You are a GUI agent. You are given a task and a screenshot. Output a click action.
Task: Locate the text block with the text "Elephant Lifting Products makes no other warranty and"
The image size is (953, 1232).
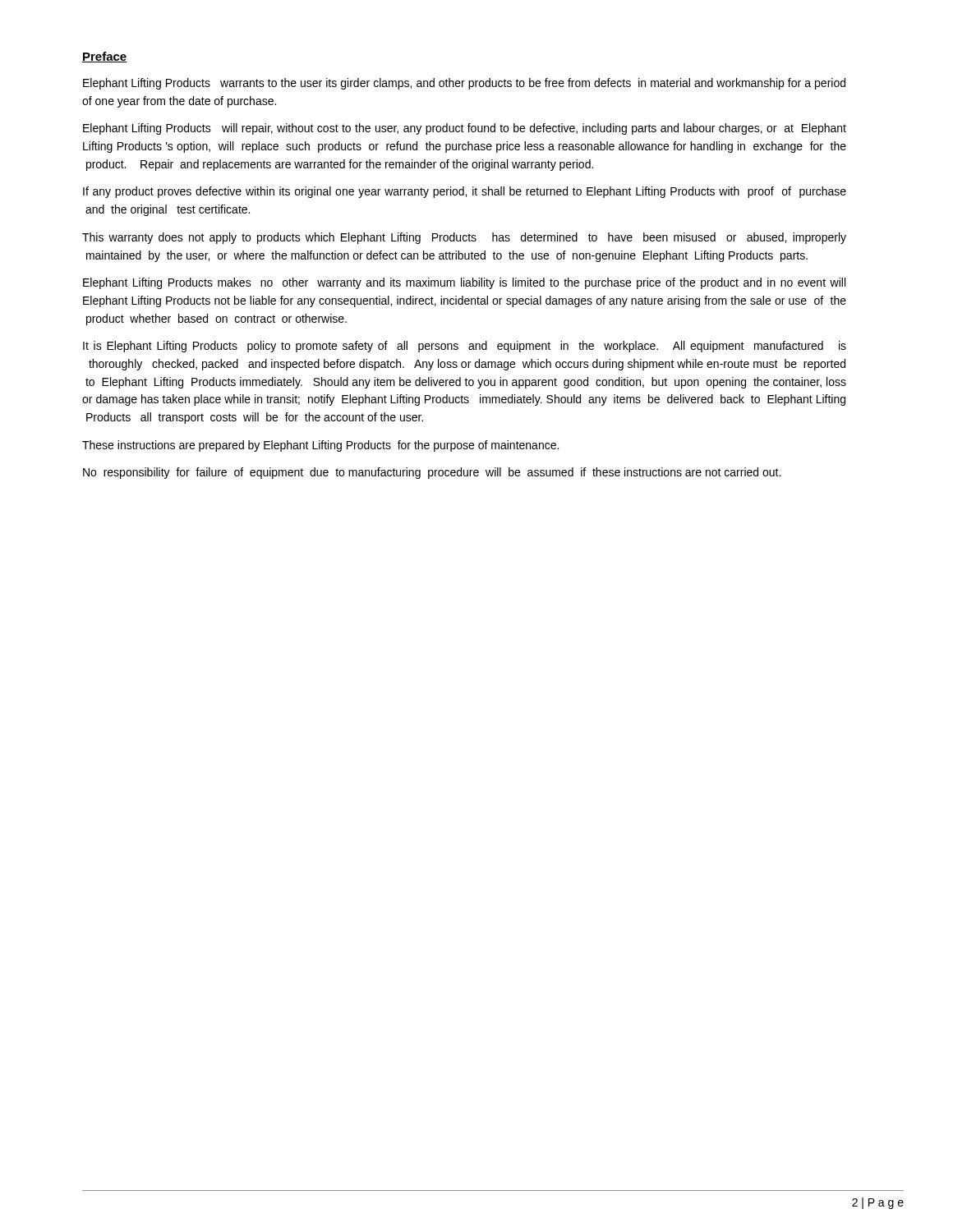(x=464, y=300)
